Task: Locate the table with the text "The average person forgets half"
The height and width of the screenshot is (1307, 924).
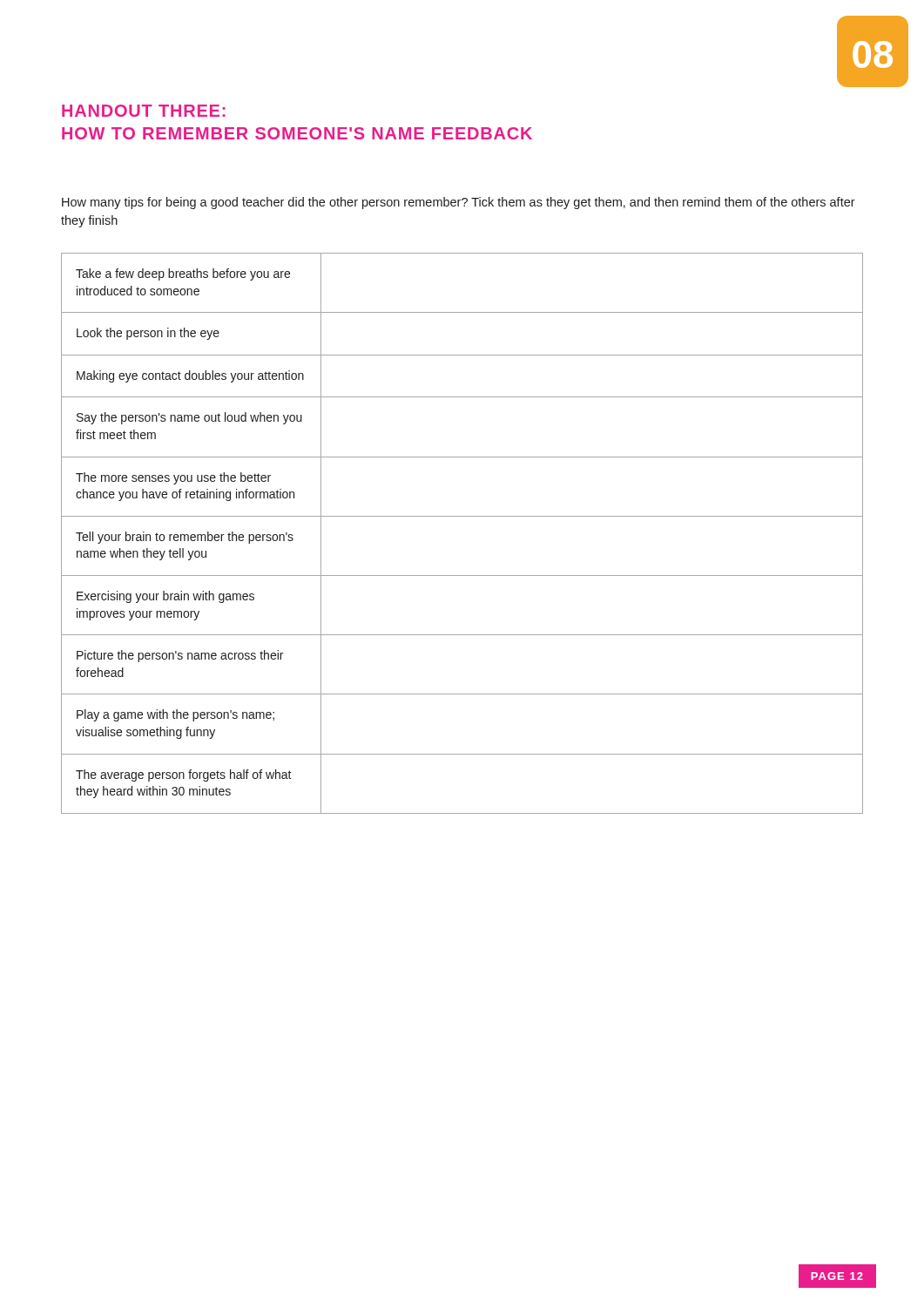Action: click(x=462, y=533)
